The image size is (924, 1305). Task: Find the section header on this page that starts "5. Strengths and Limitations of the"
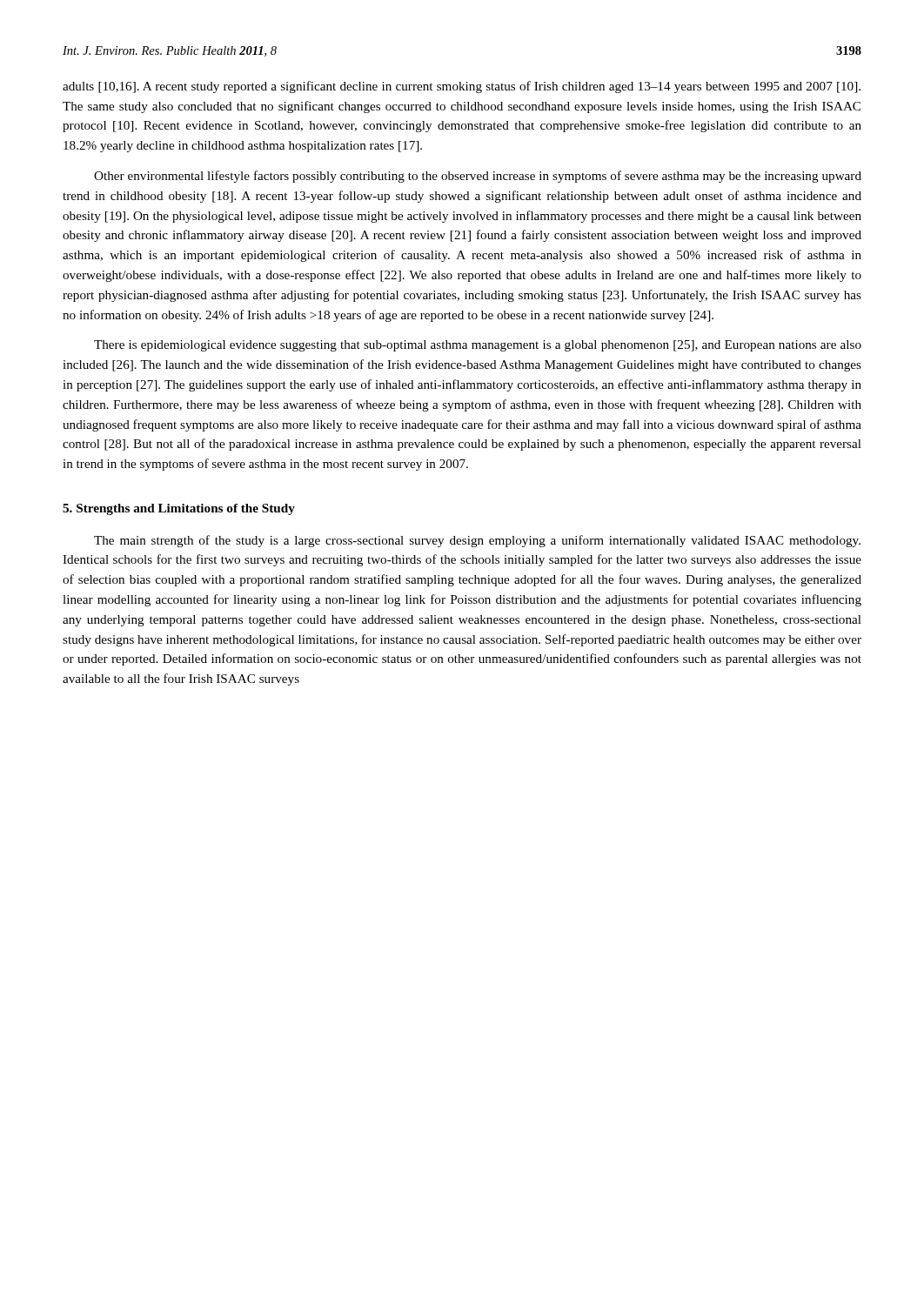(179, 508)
